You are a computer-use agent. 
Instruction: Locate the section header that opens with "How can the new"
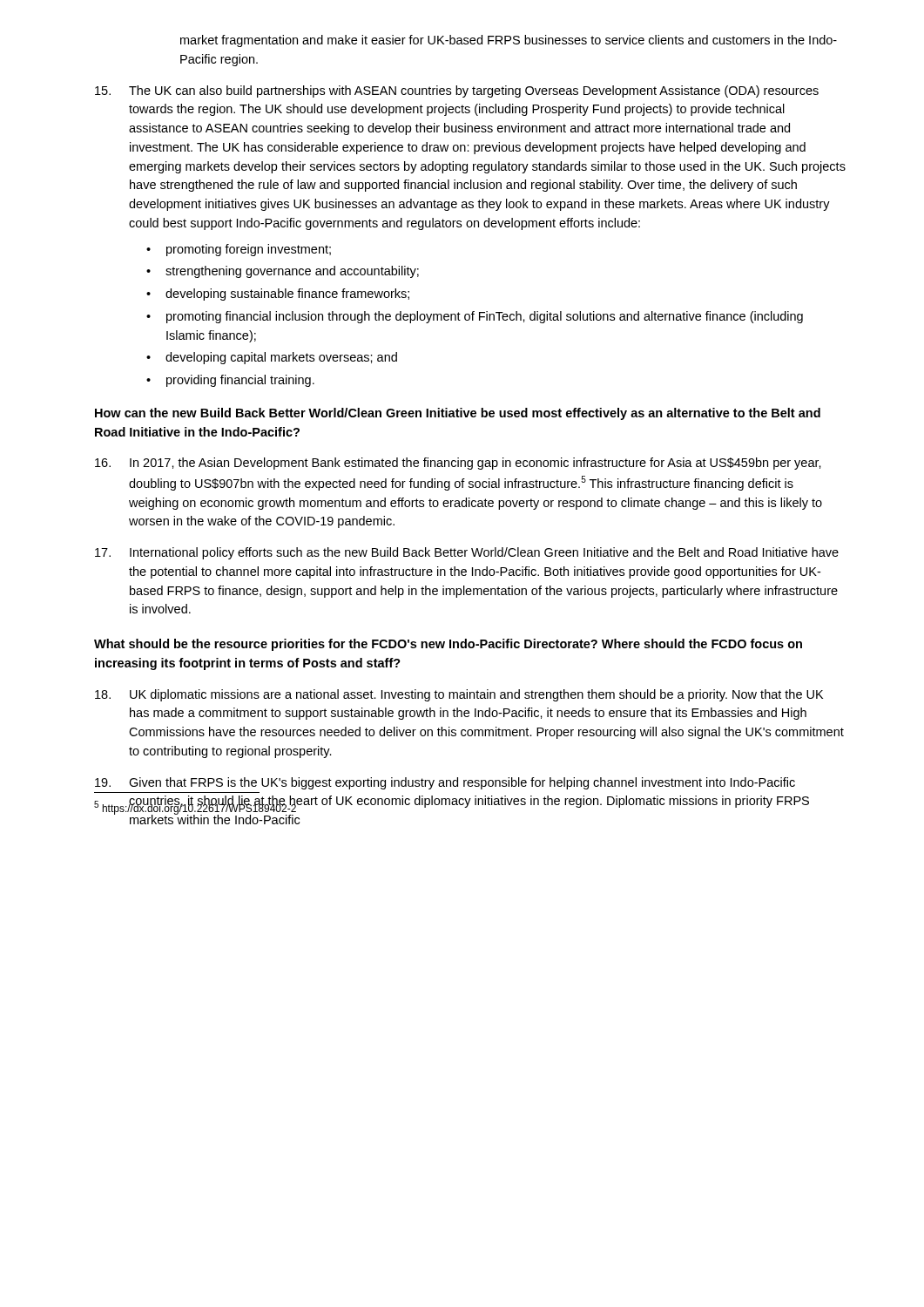(457, 422)
